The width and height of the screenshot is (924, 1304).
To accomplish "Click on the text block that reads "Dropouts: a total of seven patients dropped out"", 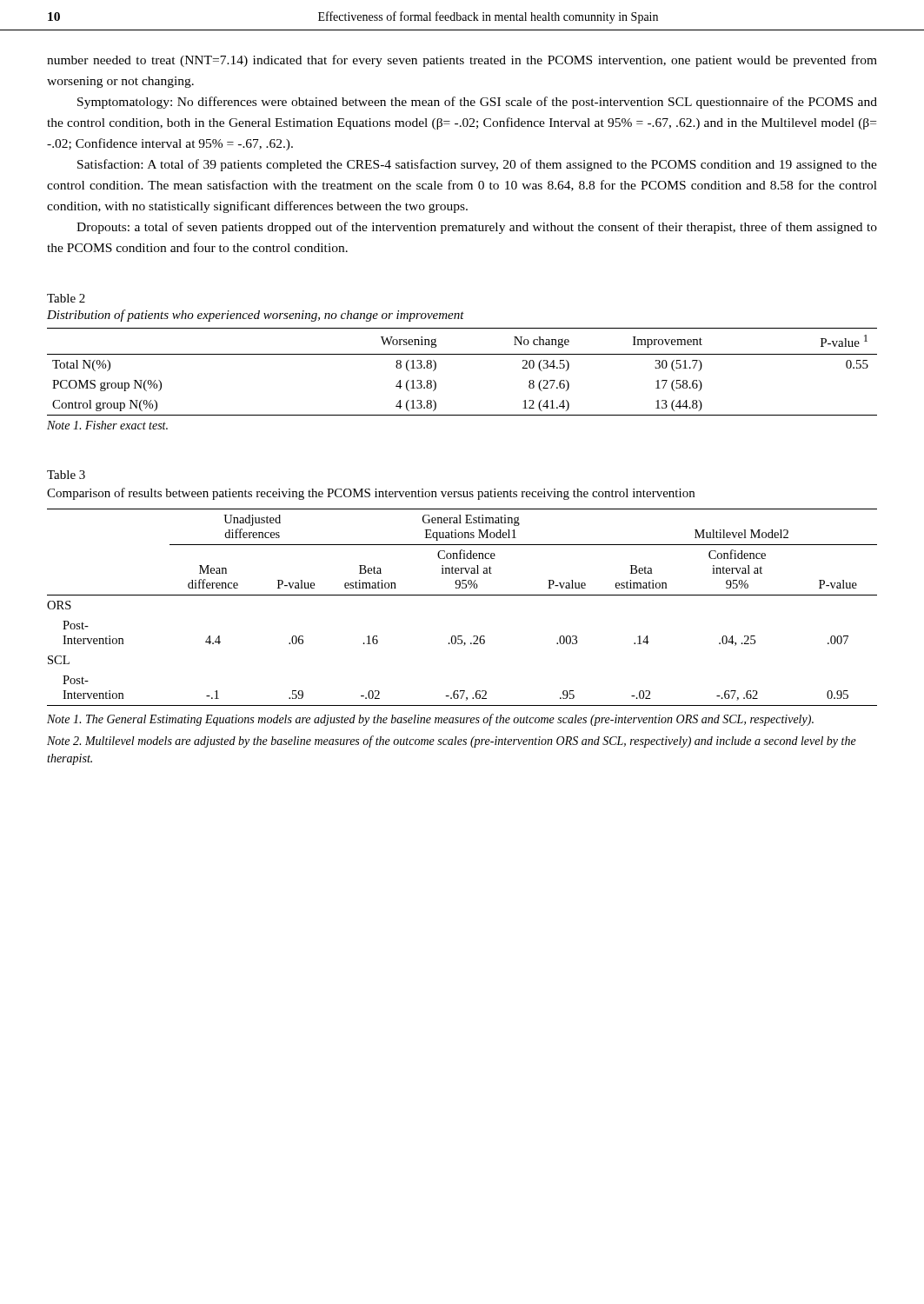I will [462, 237].
